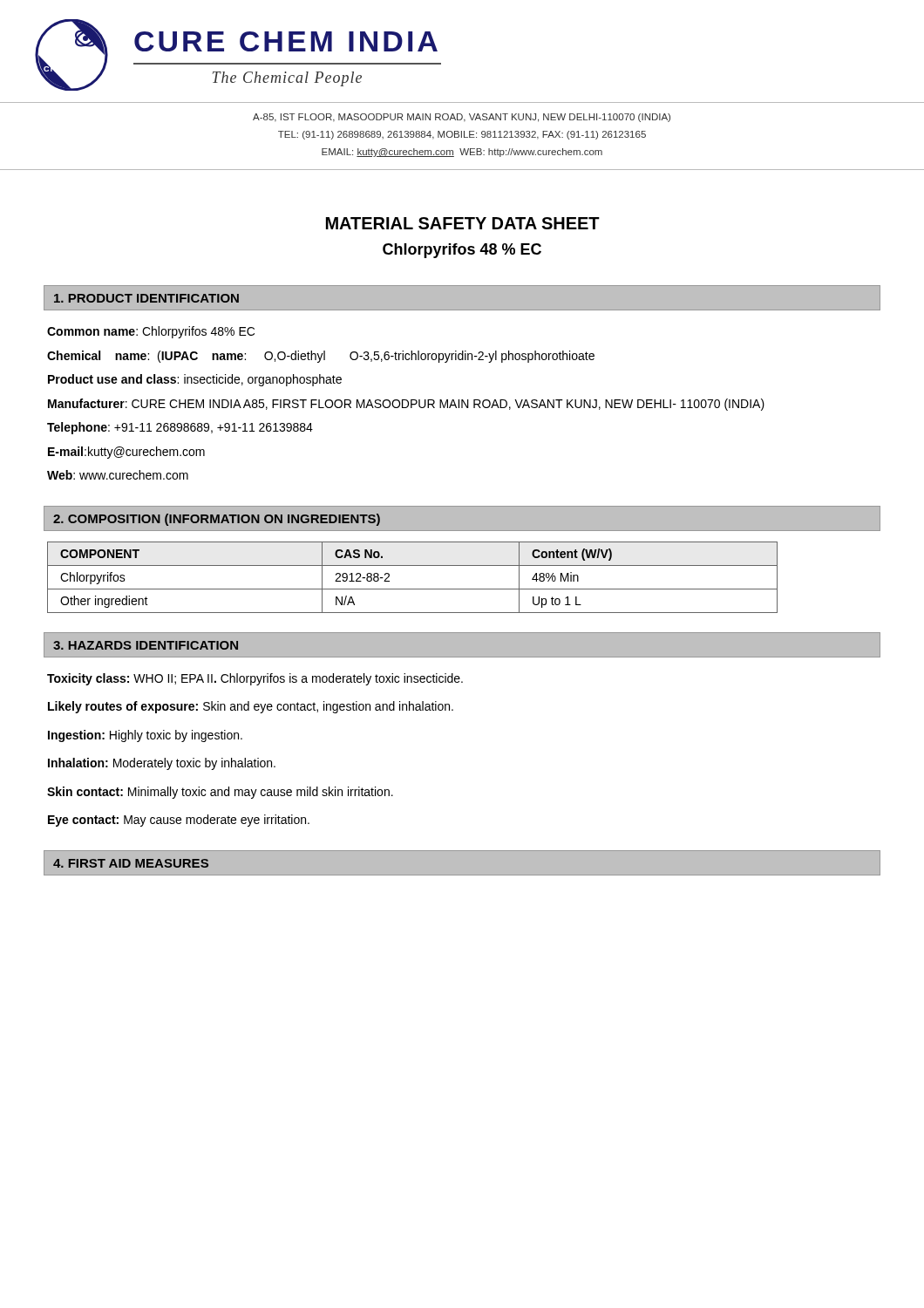The width and height of the screenshot is (924, 1308).
Task: Find a logo
Action: click(x=76, y=56)
